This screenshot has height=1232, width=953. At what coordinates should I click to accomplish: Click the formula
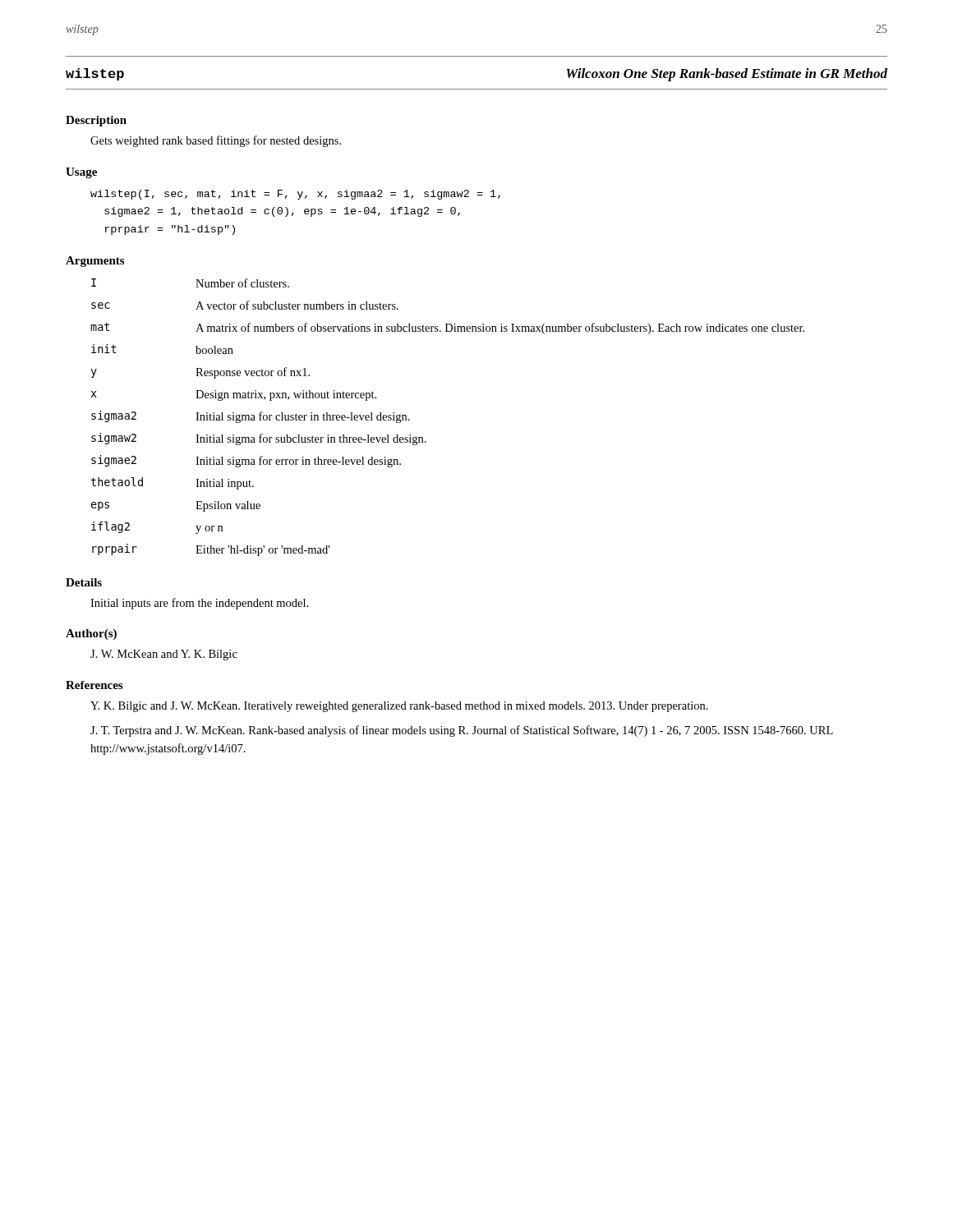click(297, 212)
